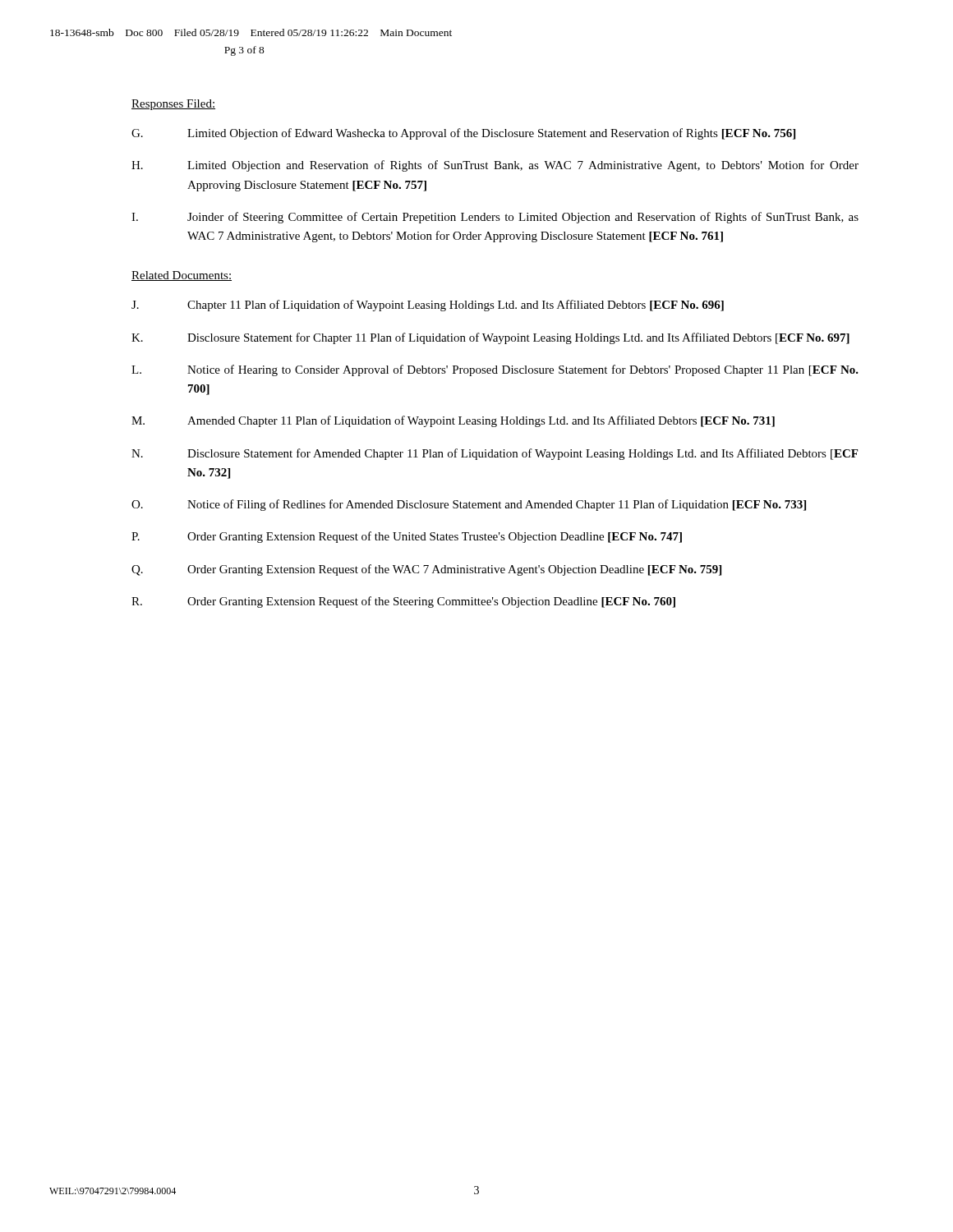The height and width of the screenshot is (1232, 953).
Task: Locate the list item containing "L. Notice of Hearing to Consider"
Action: click(x=495, y=379)
